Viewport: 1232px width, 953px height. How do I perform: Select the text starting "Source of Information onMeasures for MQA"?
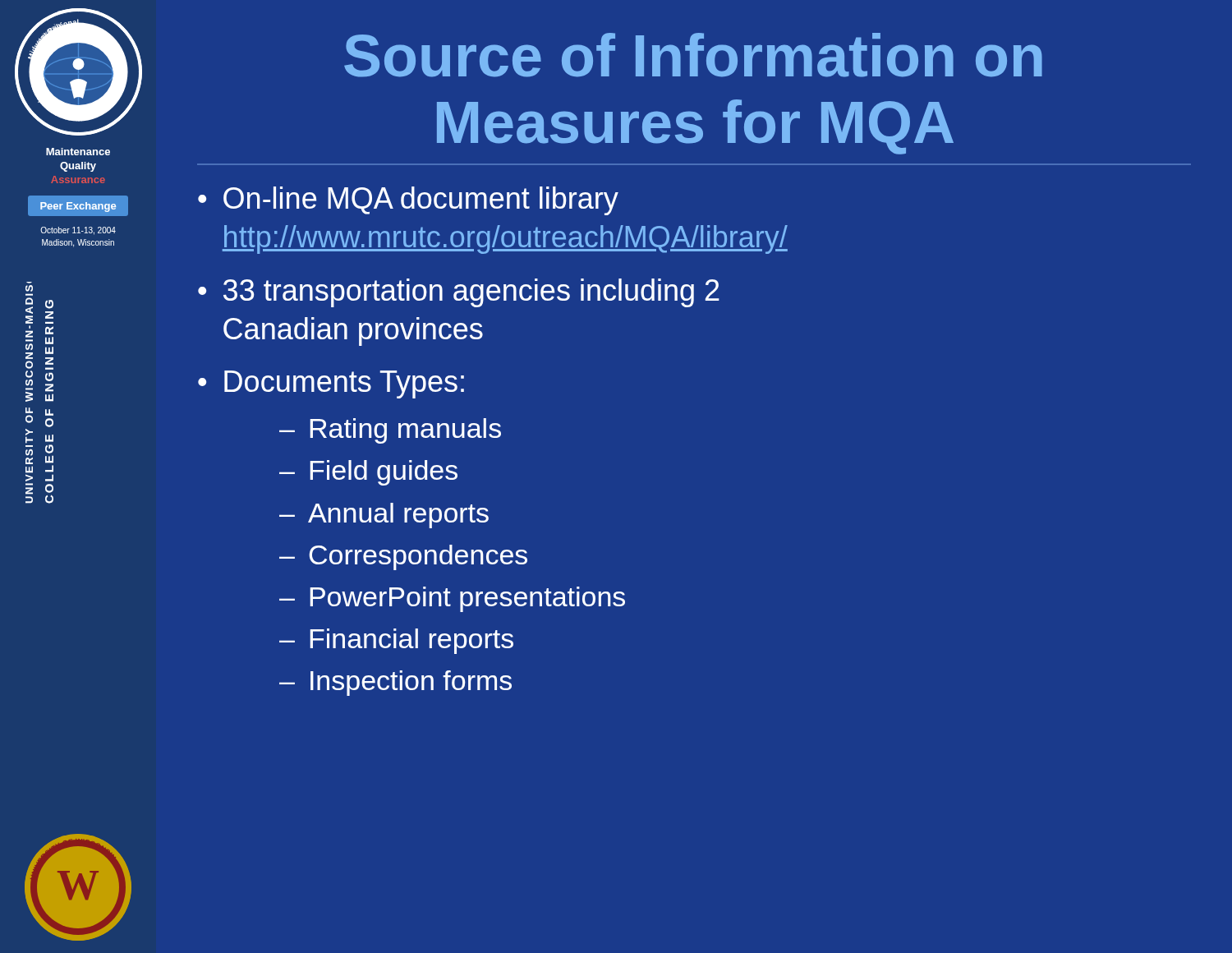click(694, 89)
